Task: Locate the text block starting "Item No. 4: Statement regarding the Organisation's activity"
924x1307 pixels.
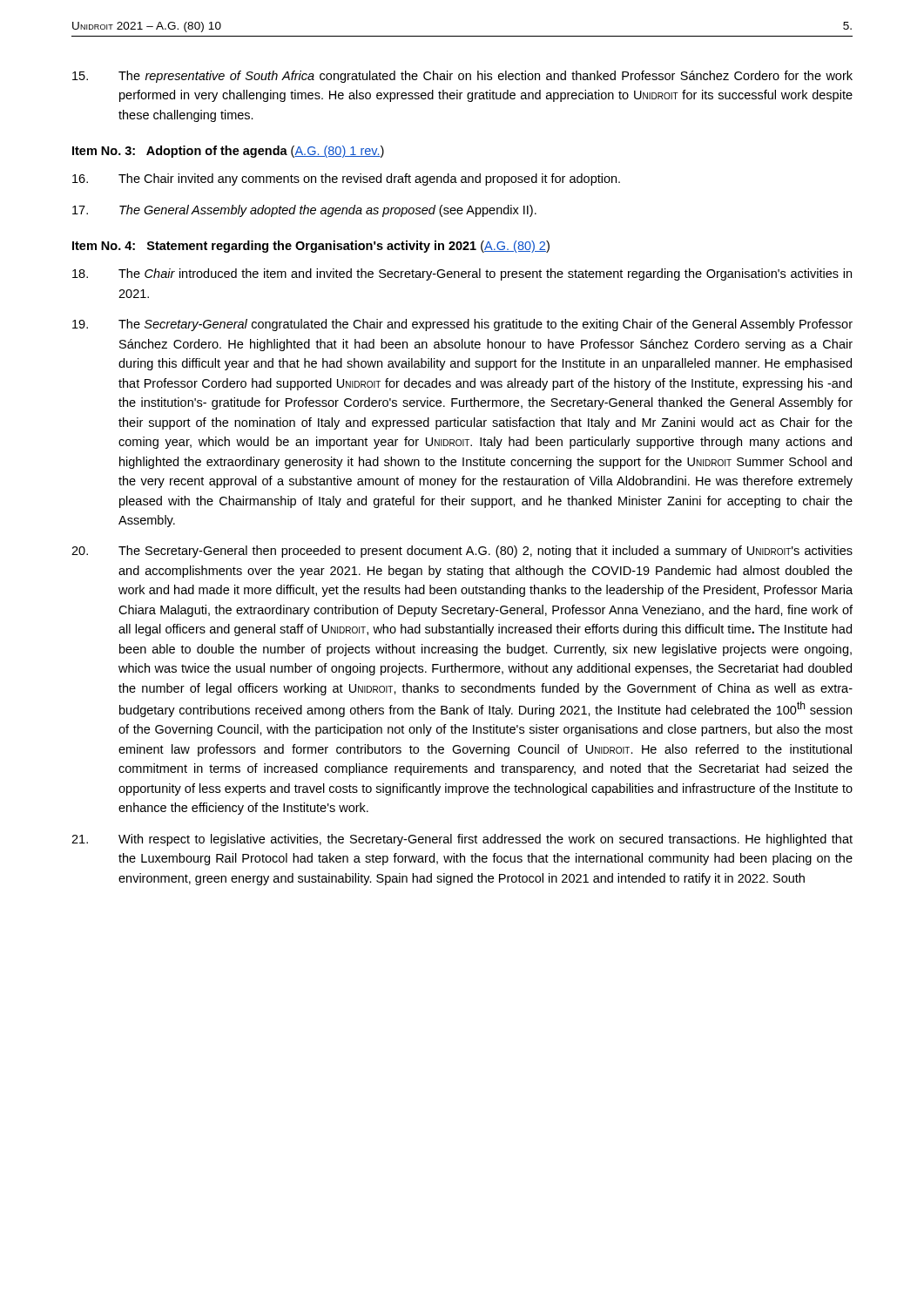Action: click(x=311, y=246)
